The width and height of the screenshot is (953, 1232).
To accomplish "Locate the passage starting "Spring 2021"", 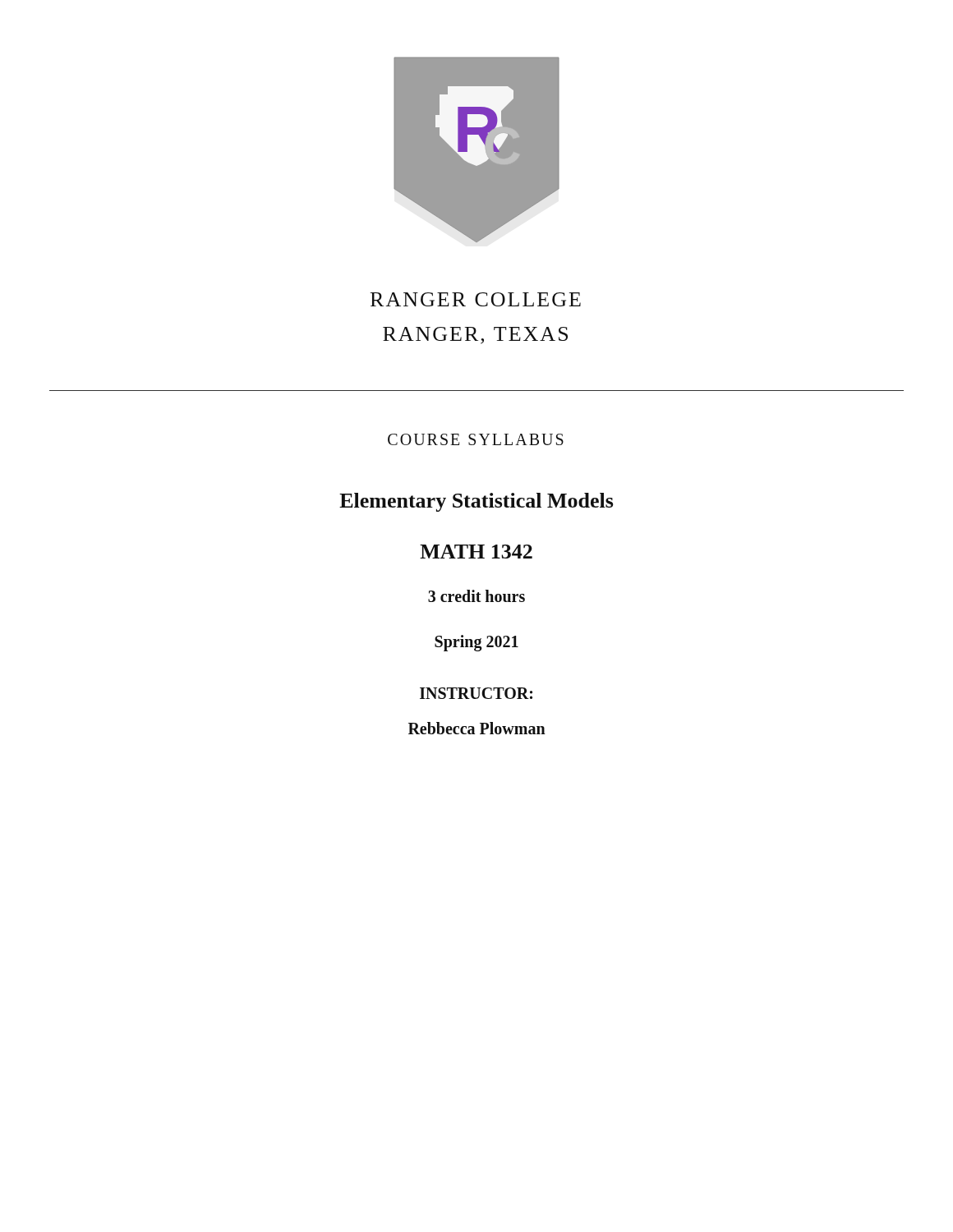I will pyautogui.click(x=476, y=642).
